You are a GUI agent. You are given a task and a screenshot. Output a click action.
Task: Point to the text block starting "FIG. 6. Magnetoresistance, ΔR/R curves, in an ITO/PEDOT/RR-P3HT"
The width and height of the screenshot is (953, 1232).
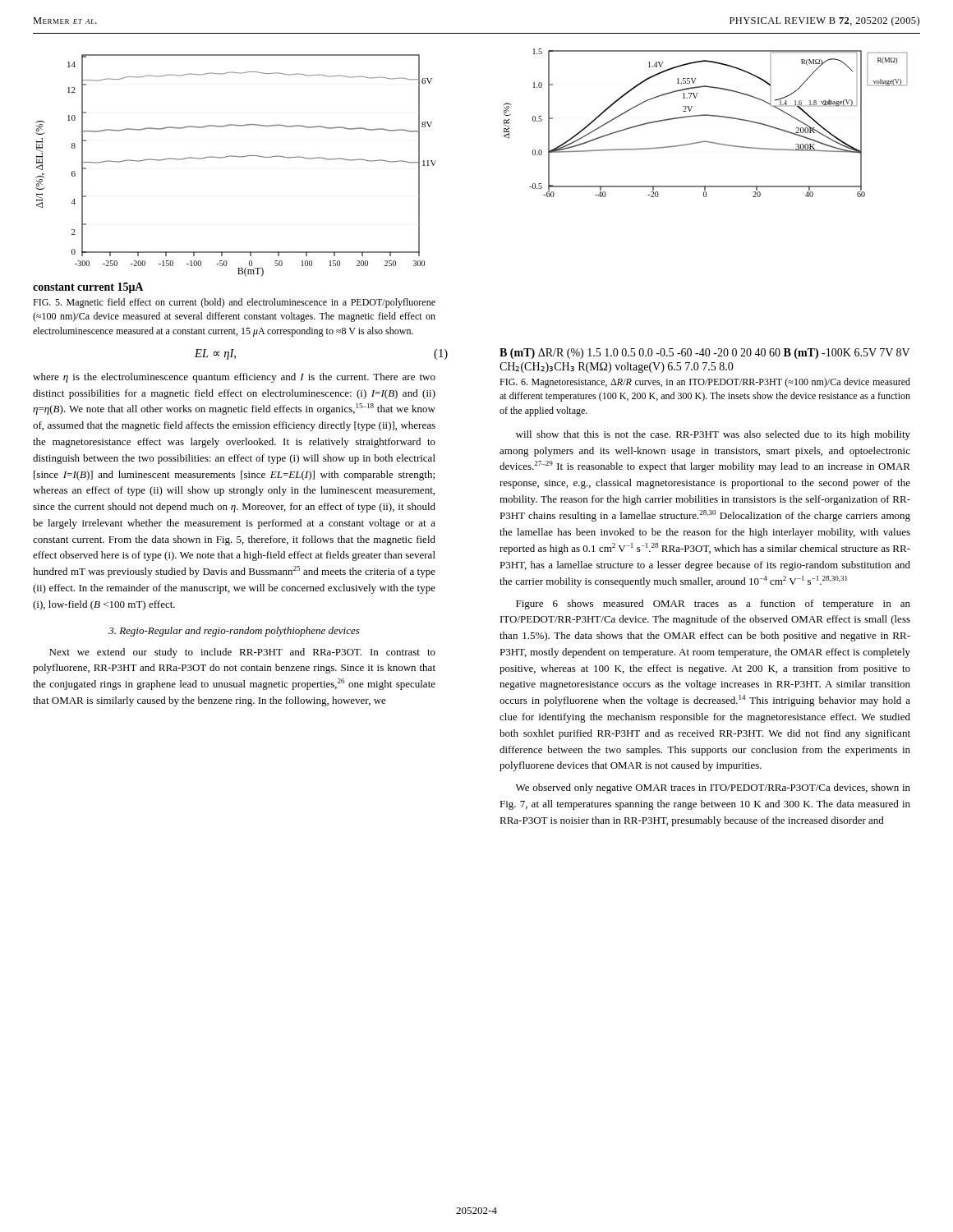pos(705,396)
